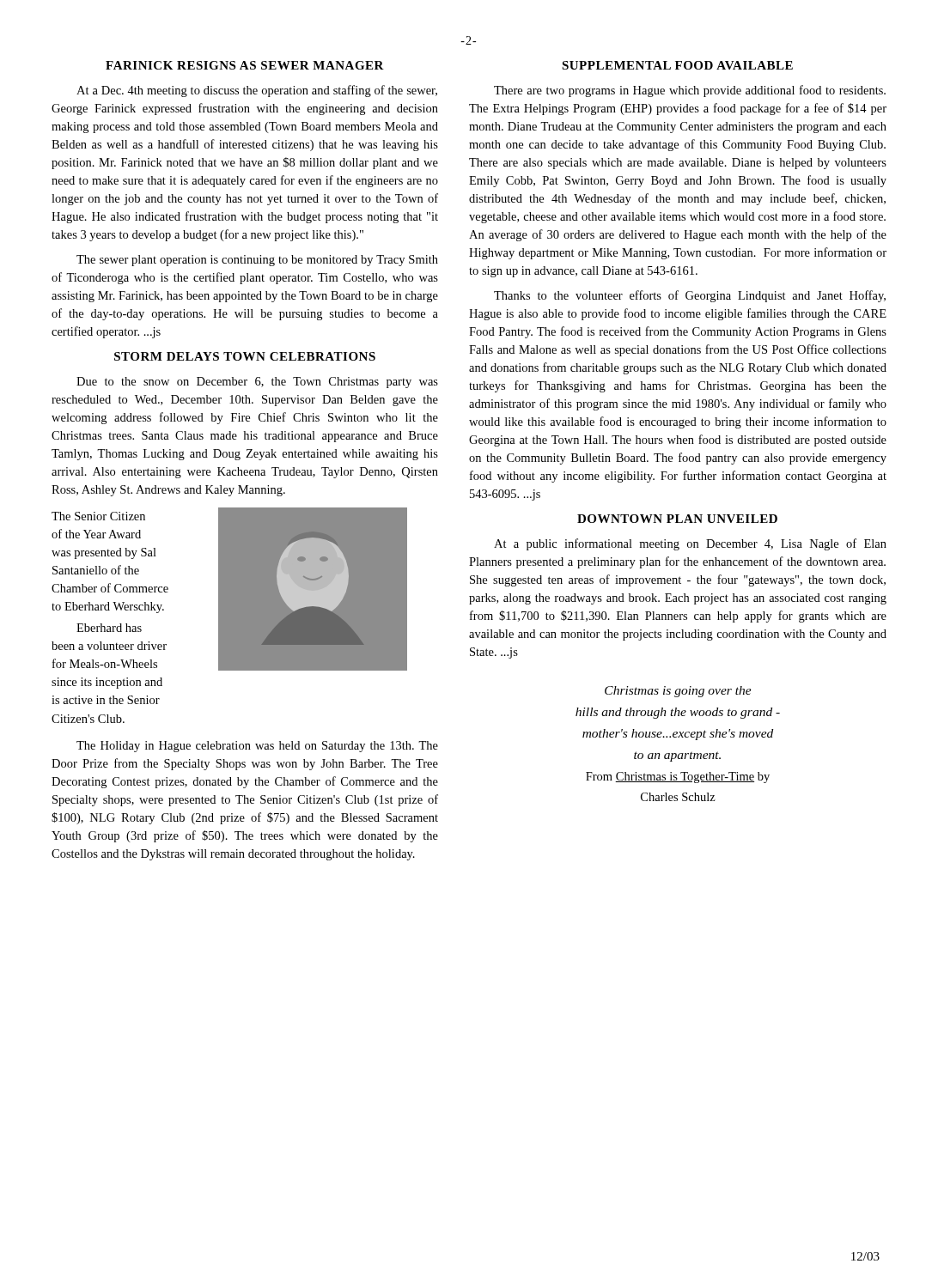The image size is (938, 1288).
Task: Find the text block starting "Due to the snow on"
Action: (245, 436)
